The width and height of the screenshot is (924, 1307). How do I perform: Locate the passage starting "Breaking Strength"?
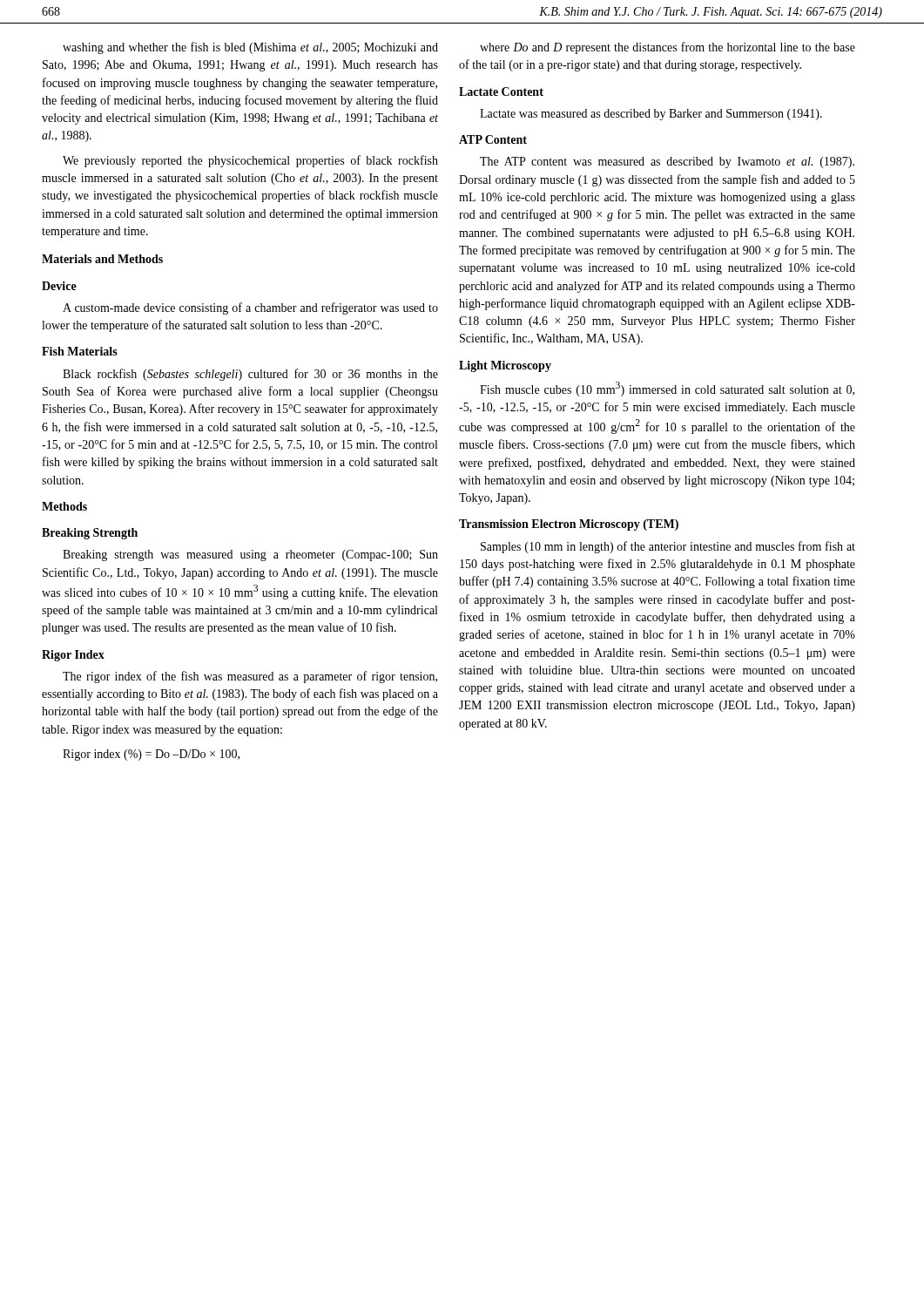pyautogui.click(x=90, y=534)
